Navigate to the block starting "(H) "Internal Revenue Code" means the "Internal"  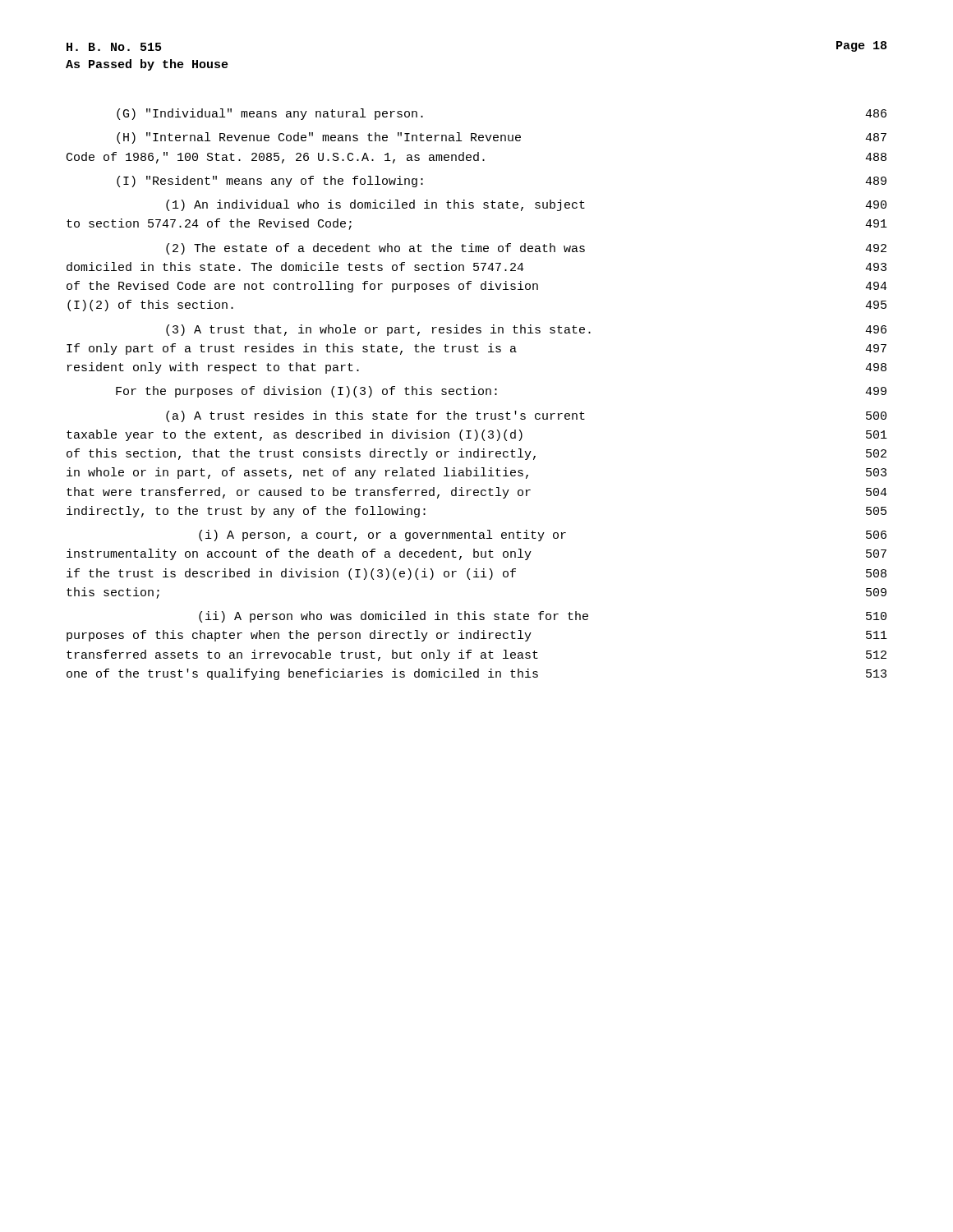[476, 148]
